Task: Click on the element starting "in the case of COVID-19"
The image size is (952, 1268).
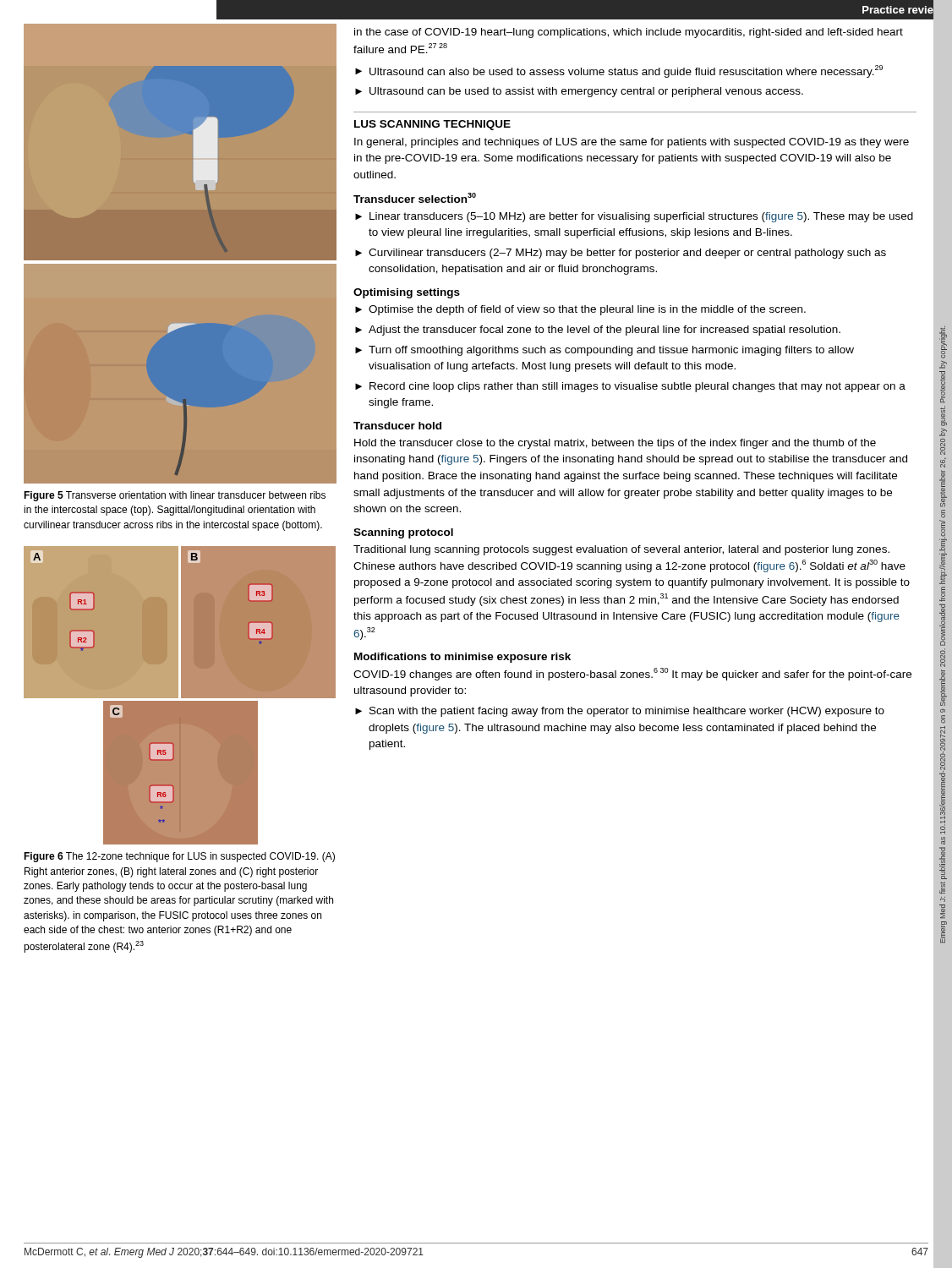Action: [635, 40]
